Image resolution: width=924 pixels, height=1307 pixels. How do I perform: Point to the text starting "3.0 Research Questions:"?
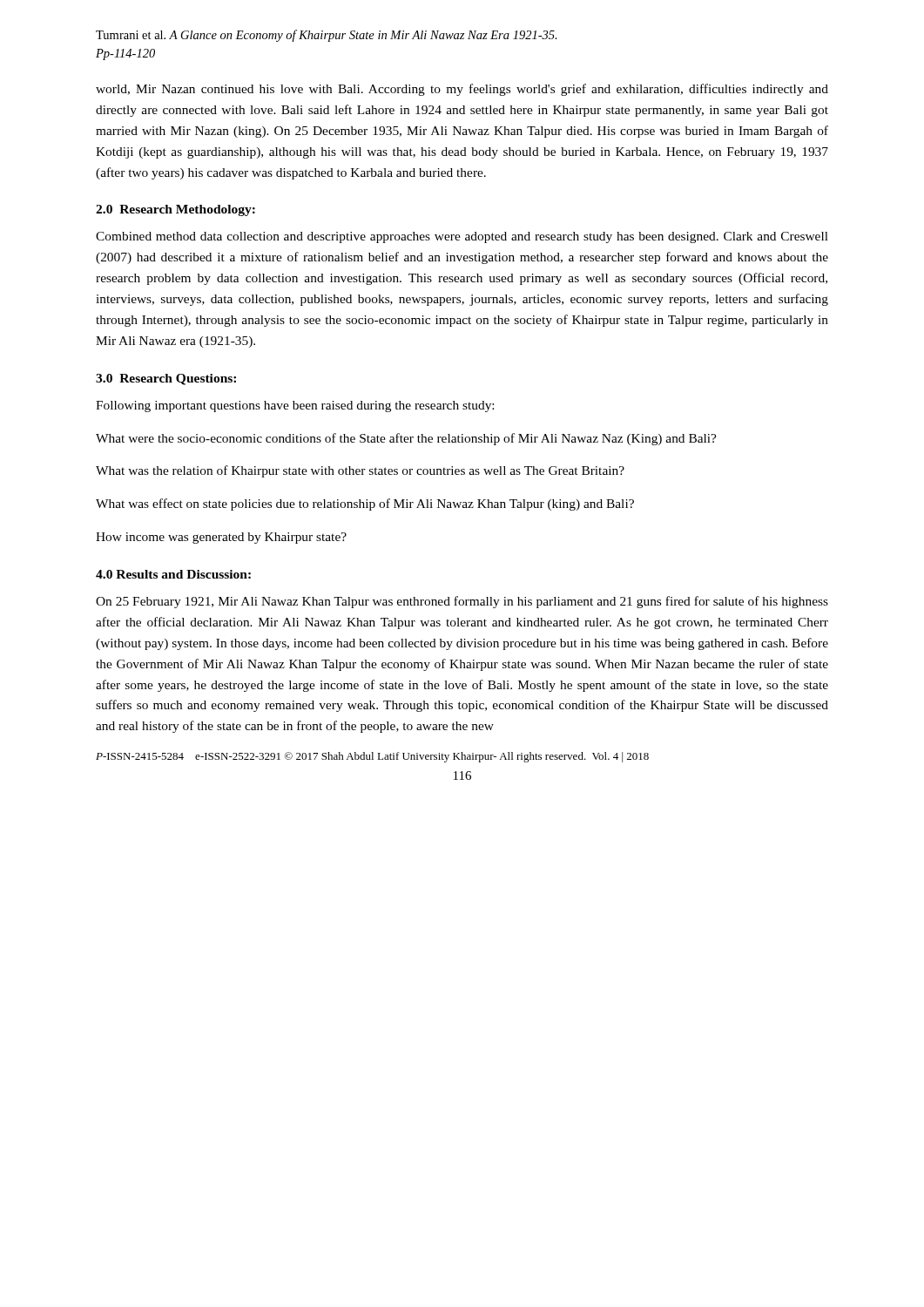click(x=167, y=377)
